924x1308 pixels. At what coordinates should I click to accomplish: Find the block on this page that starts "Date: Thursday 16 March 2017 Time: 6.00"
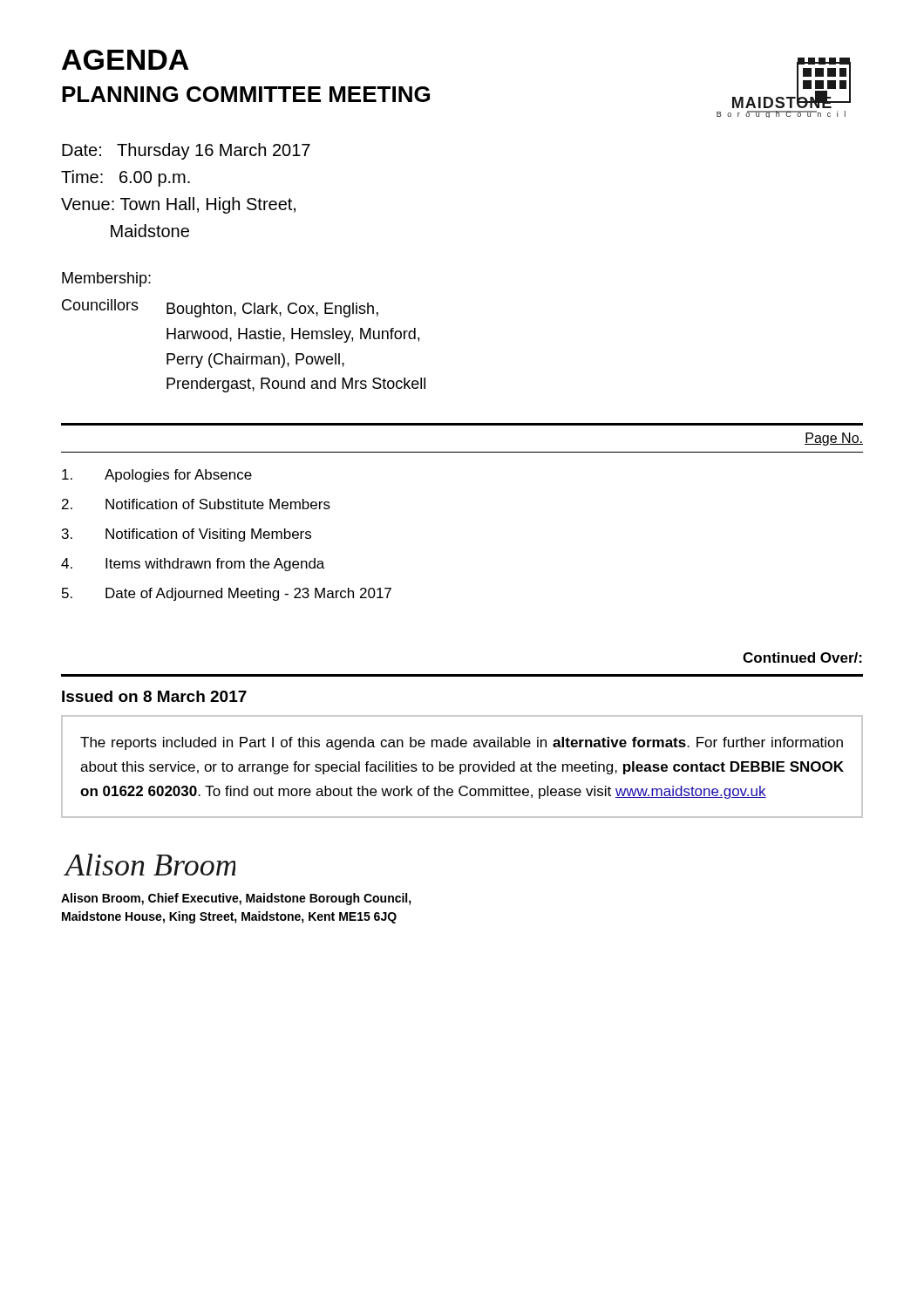pos(186,191)
